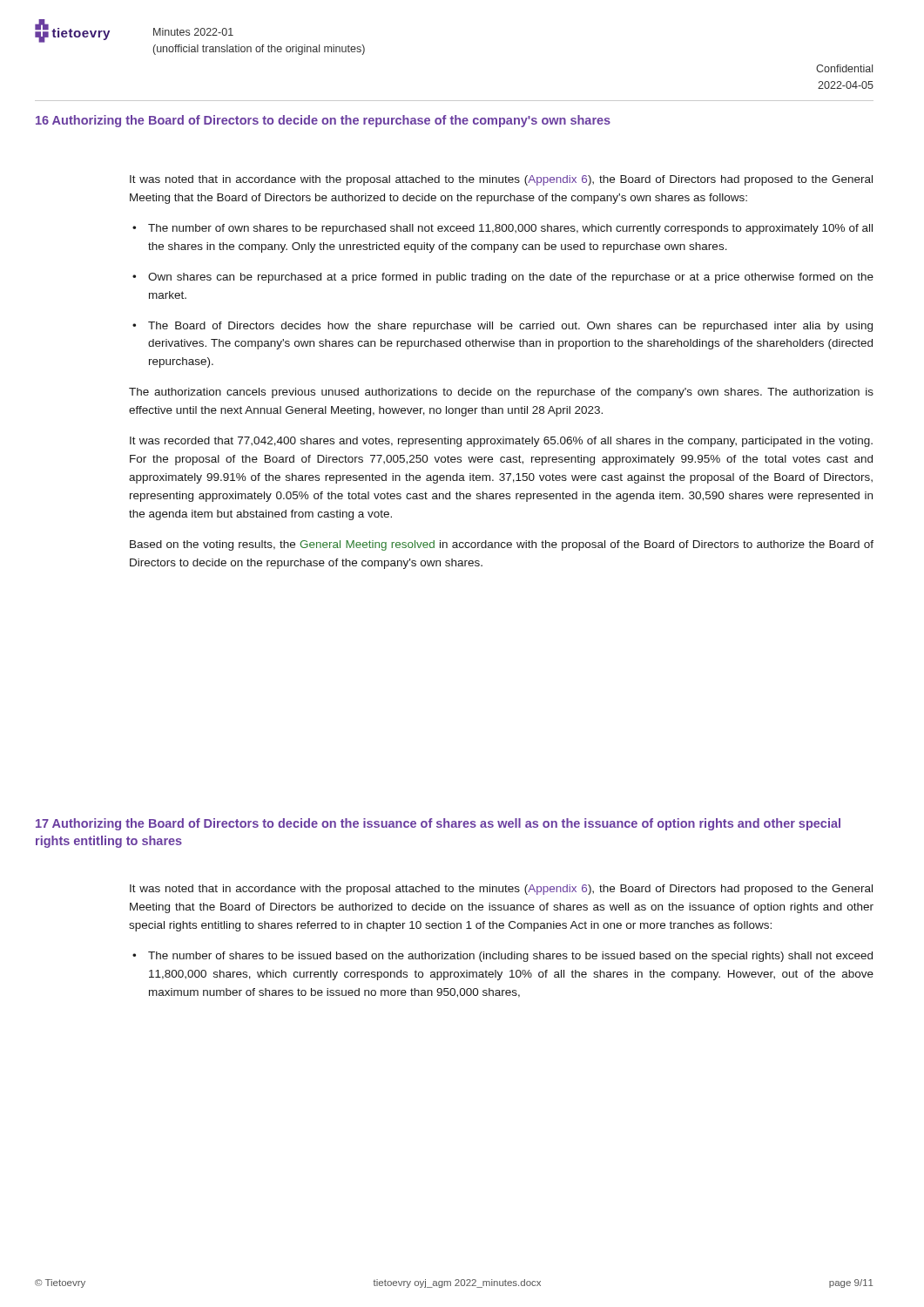Viewport: 924px width, 1307px height.
Task: Navigate to the block starting "The Board of Directors decides how the share"
Action: (x=511, y=343)
